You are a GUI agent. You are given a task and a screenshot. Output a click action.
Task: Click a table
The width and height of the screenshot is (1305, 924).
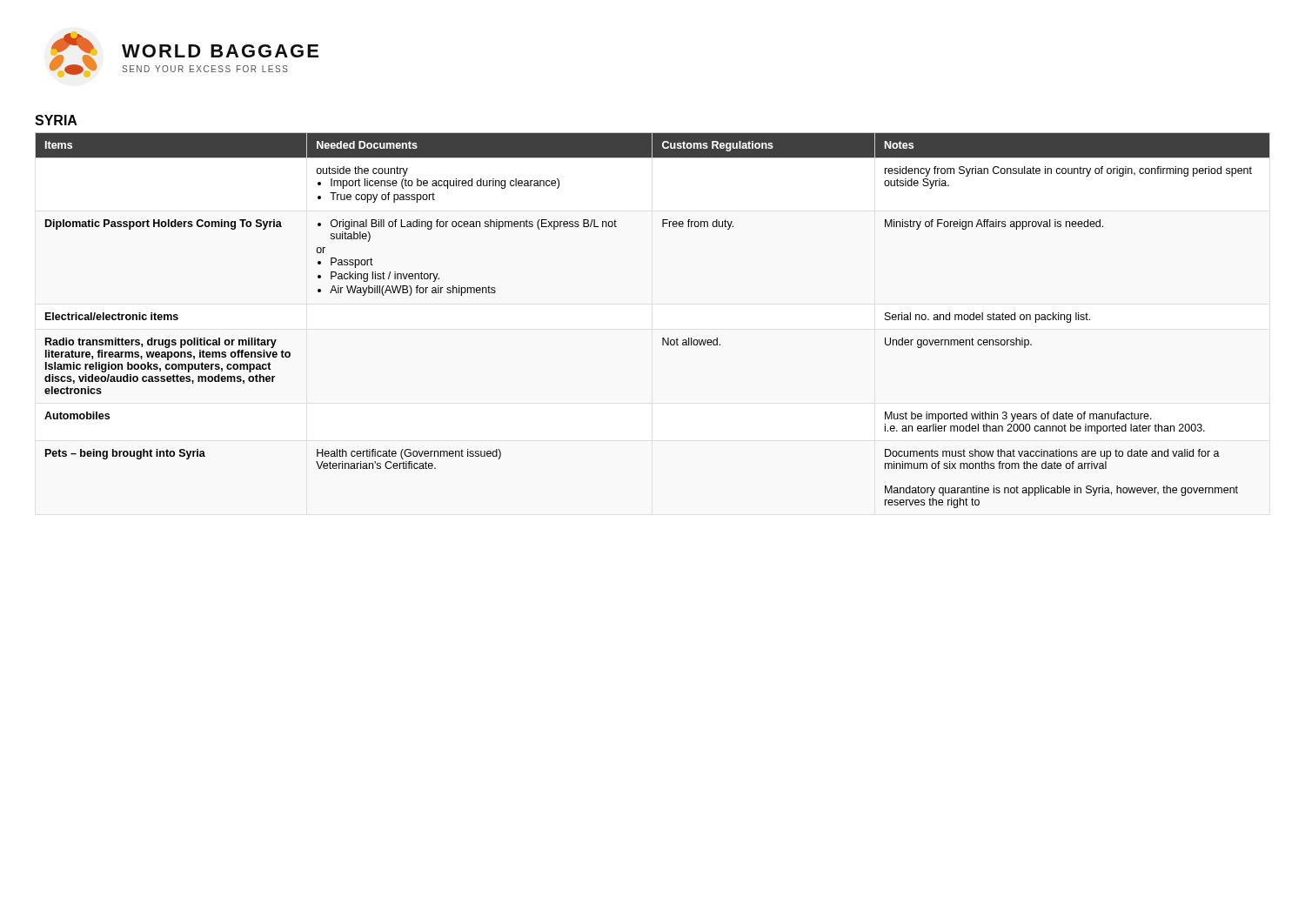pos(652,324)
